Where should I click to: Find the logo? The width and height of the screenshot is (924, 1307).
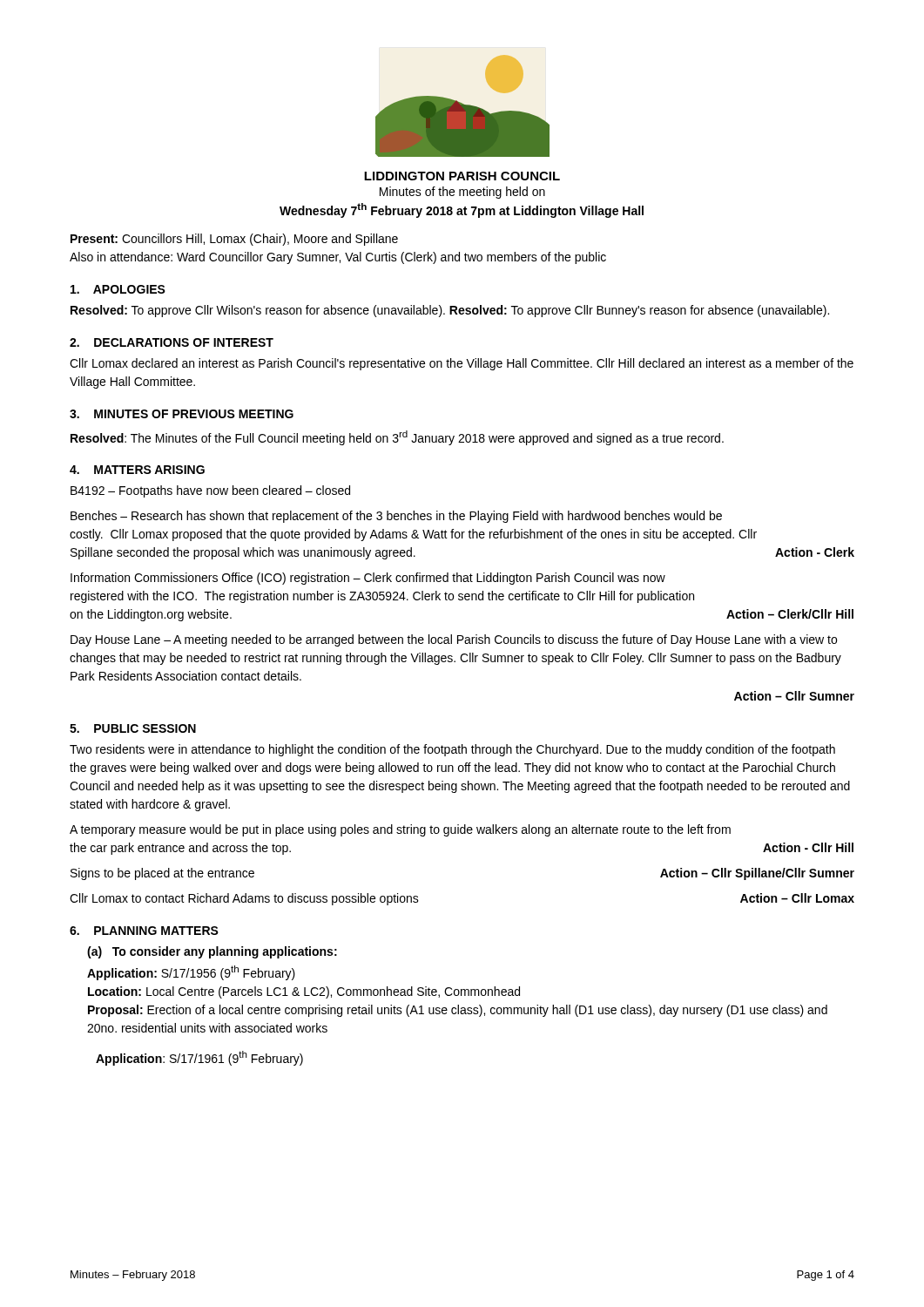(x=462, y=101)
